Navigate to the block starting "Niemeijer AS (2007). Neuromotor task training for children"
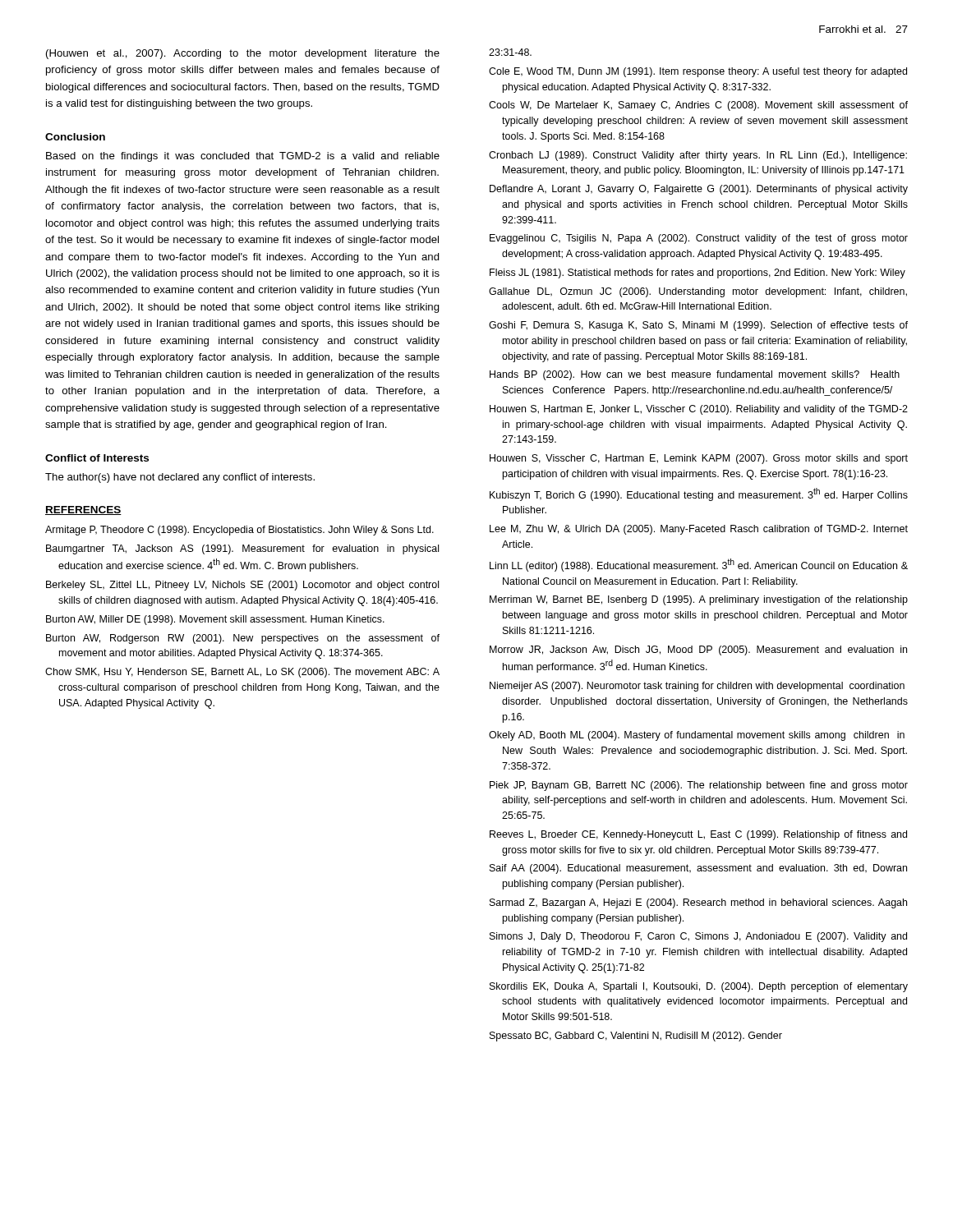Image resolution: width=953 pixels, height=1232 pixels. [698, 701]
